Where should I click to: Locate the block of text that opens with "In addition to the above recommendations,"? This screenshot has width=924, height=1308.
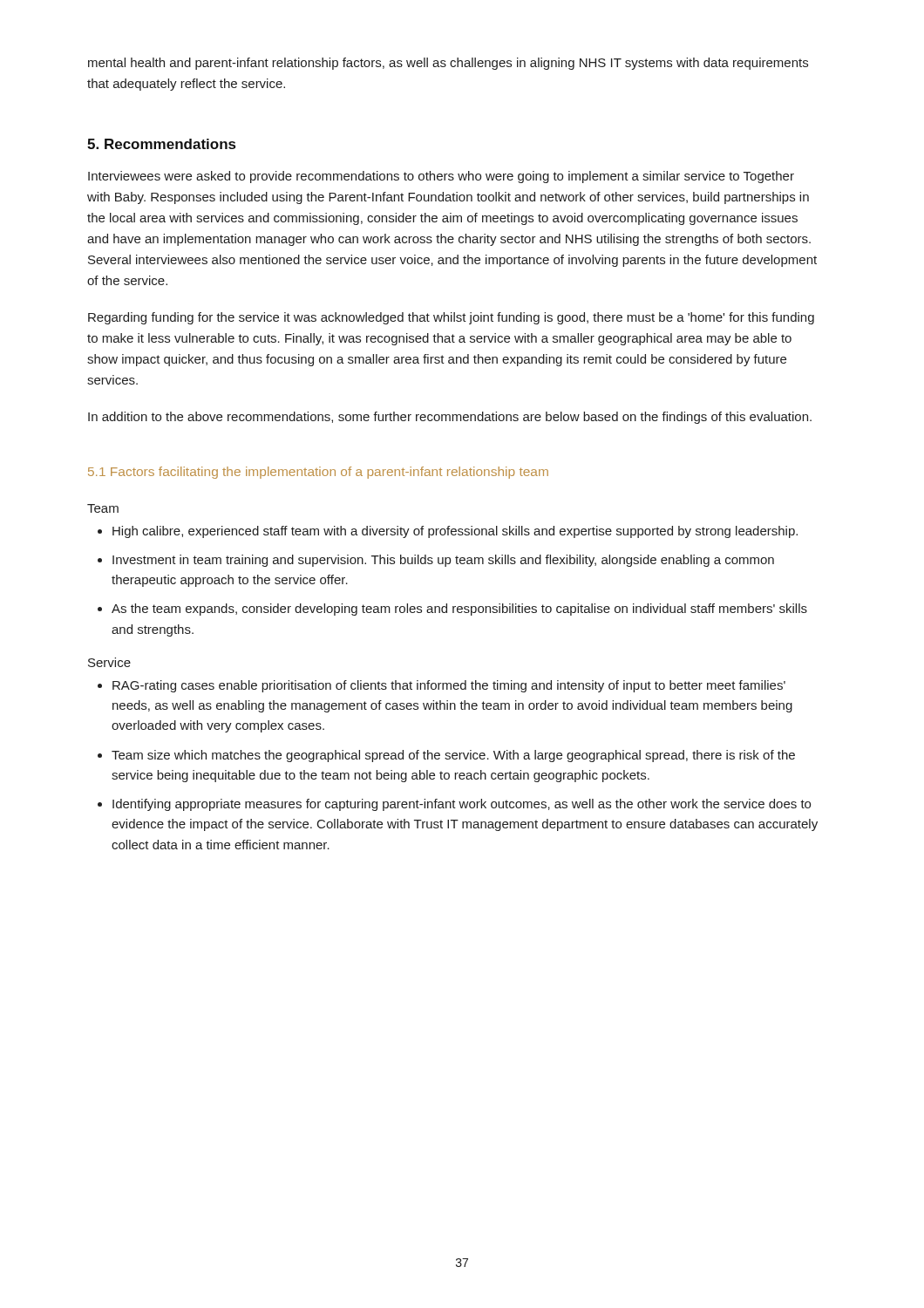pyautogui.click(x=450, y=416)
